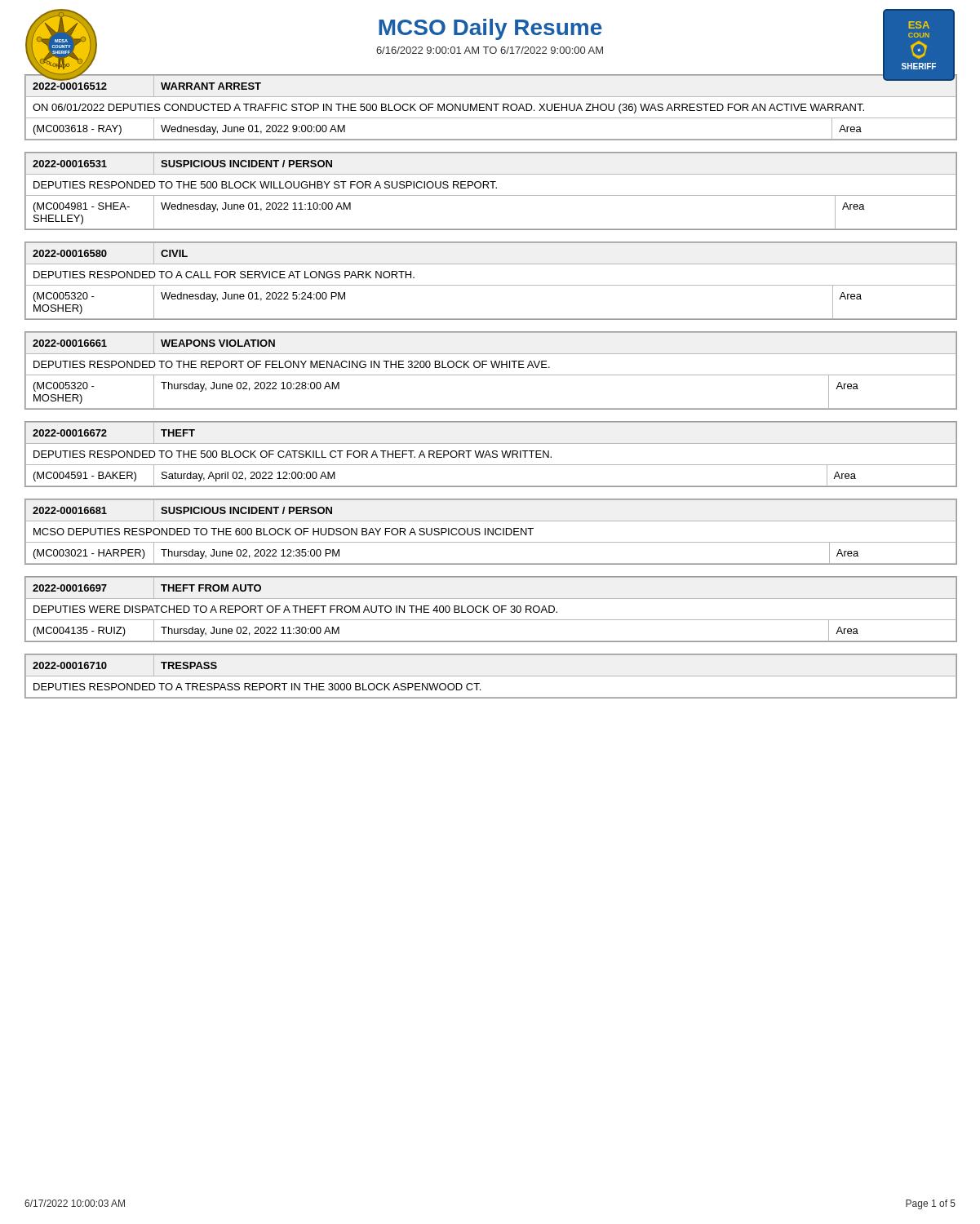Click on the table containing "(MC004135 - RUIZ)"
Image resolution: width=980 pixels, height=1224 pixels.
tap(491, 609)
